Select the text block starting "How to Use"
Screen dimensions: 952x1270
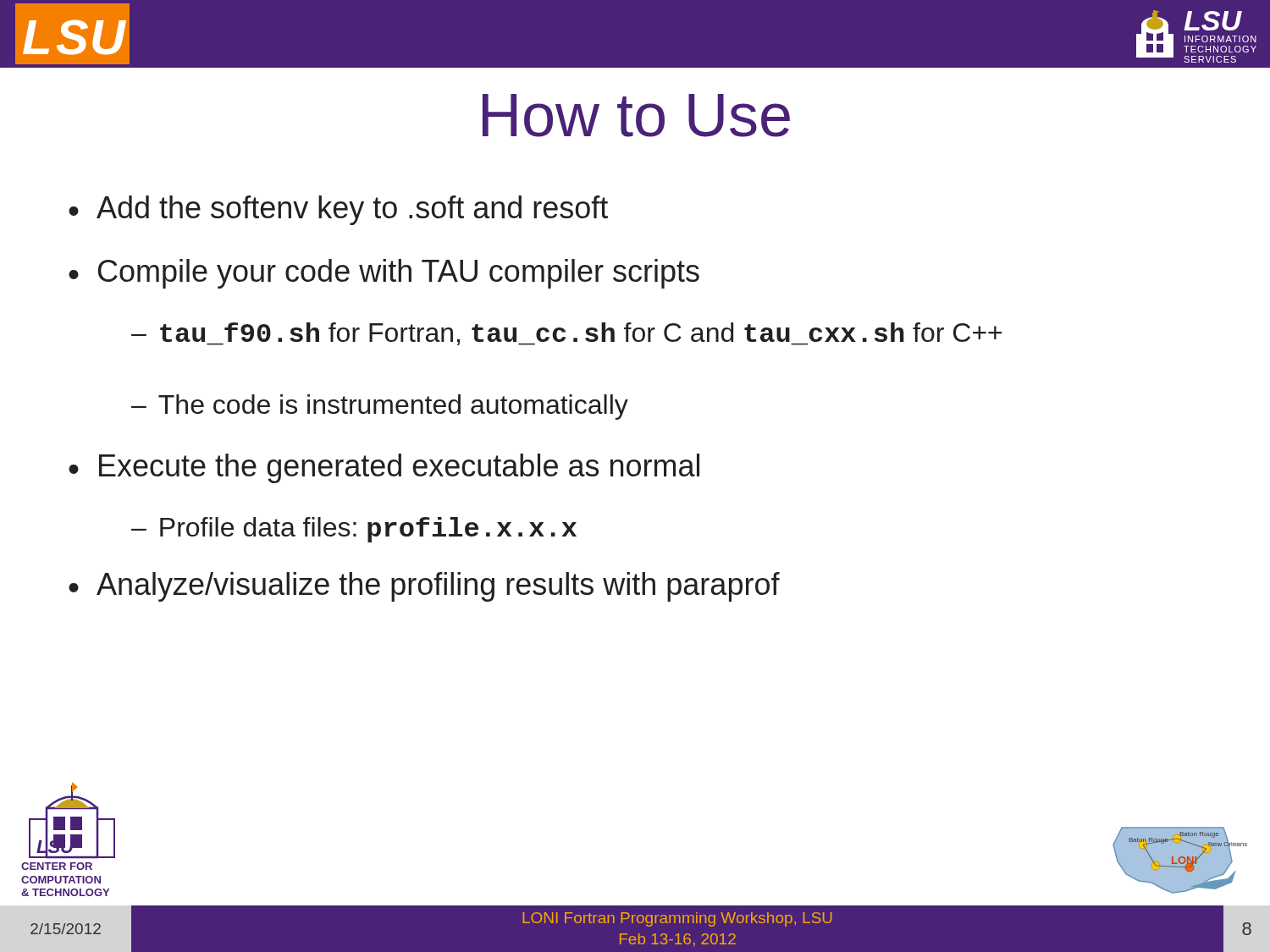tap(635, 115)
